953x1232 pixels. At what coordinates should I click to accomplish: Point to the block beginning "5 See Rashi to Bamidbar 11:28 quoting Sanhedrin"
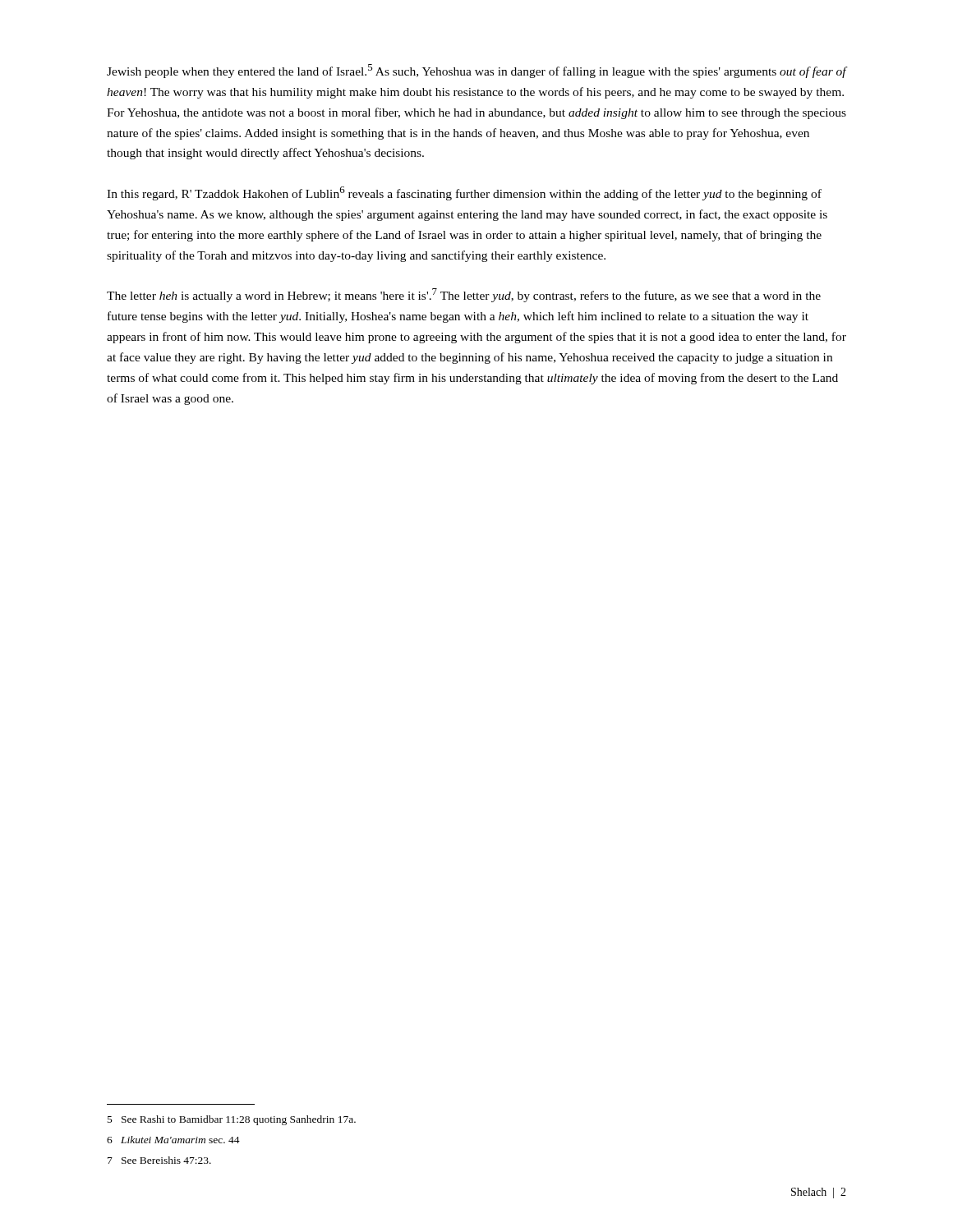tap(232, 1119)
